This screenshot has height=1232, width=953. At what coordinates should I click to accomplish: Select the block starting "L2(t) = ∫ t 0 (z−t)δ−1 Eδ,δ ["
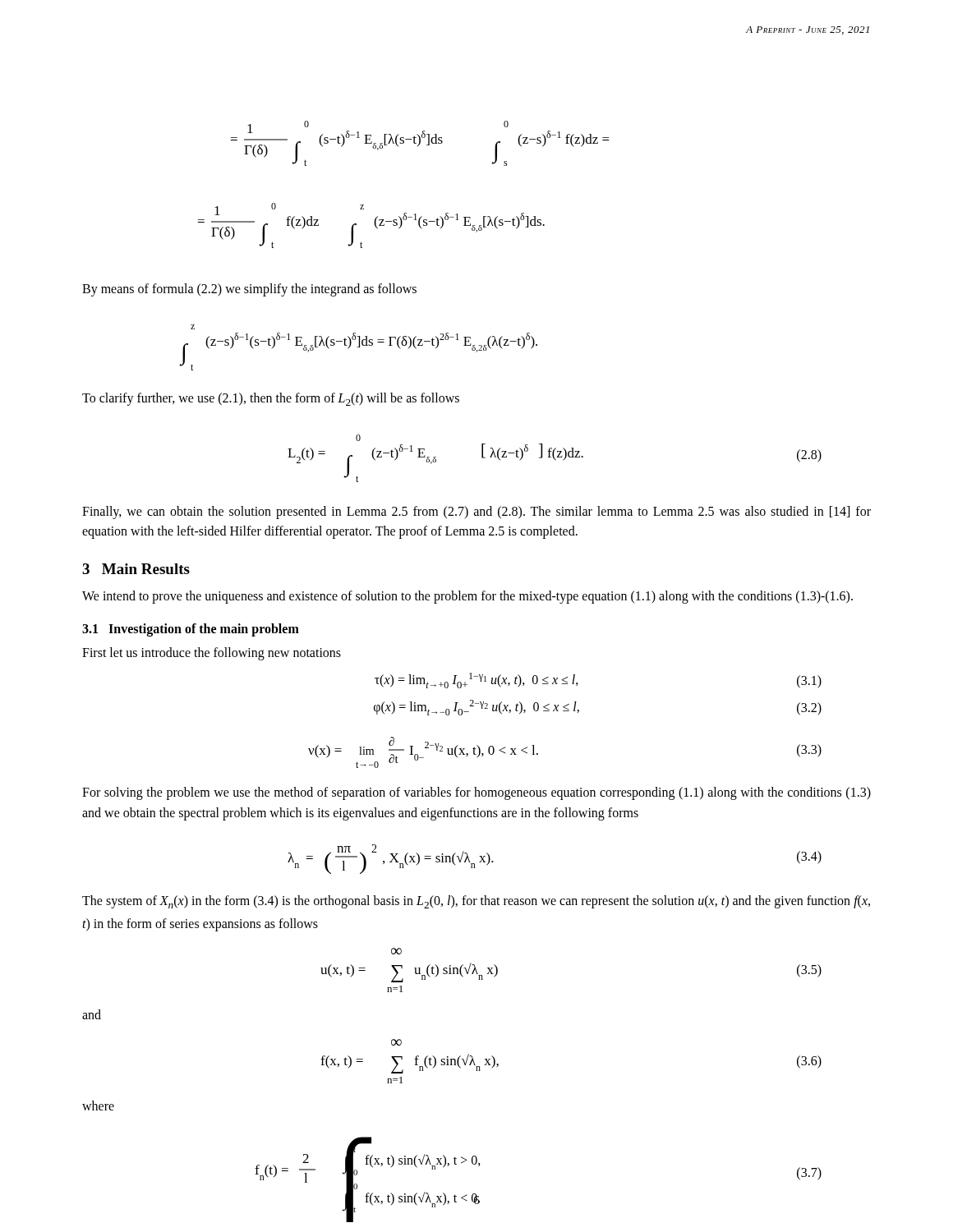[550, 455]
